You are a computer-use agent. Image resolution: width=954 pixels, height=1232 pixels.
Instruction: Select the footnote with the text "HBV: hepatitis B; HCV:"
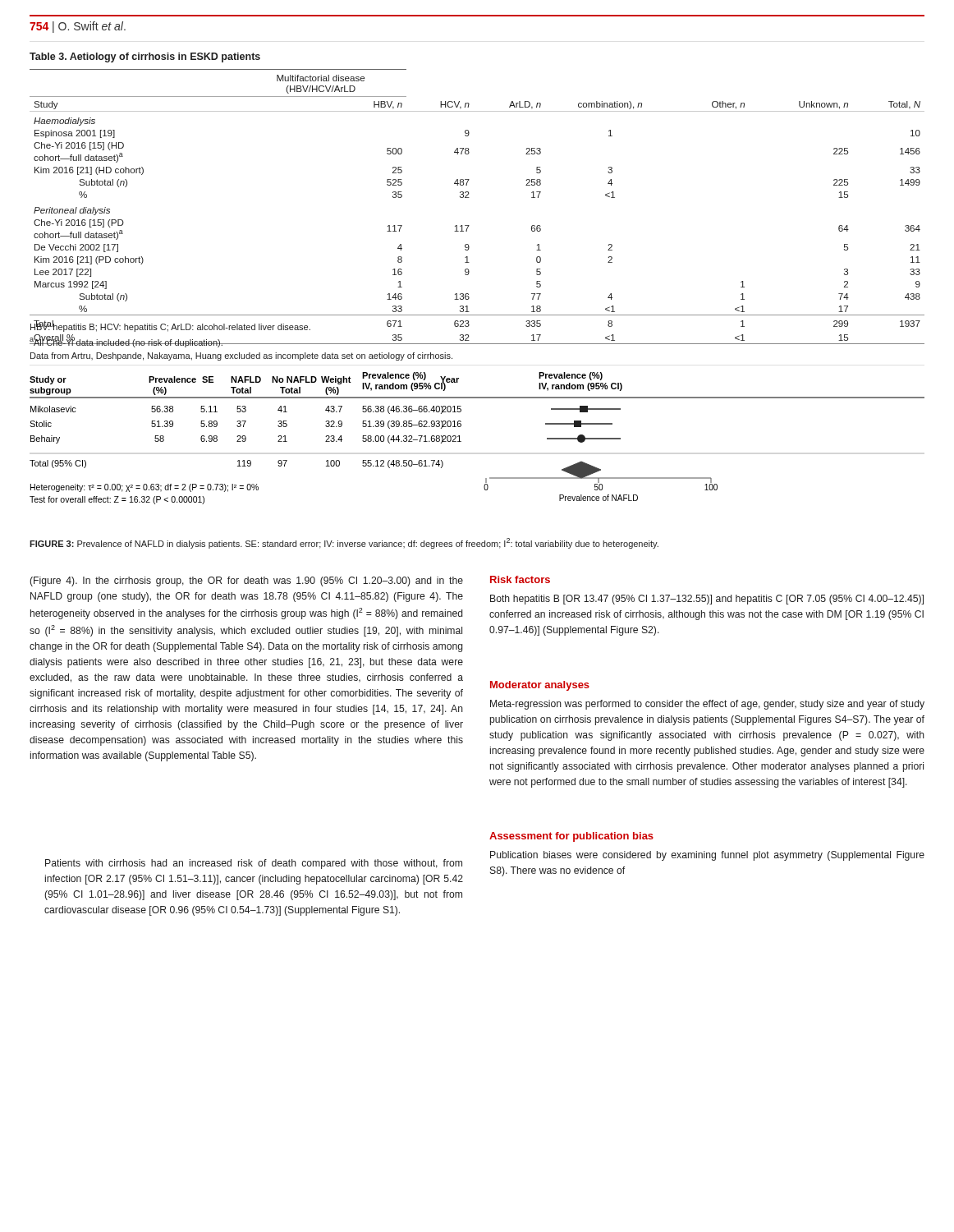click(241, 341)
